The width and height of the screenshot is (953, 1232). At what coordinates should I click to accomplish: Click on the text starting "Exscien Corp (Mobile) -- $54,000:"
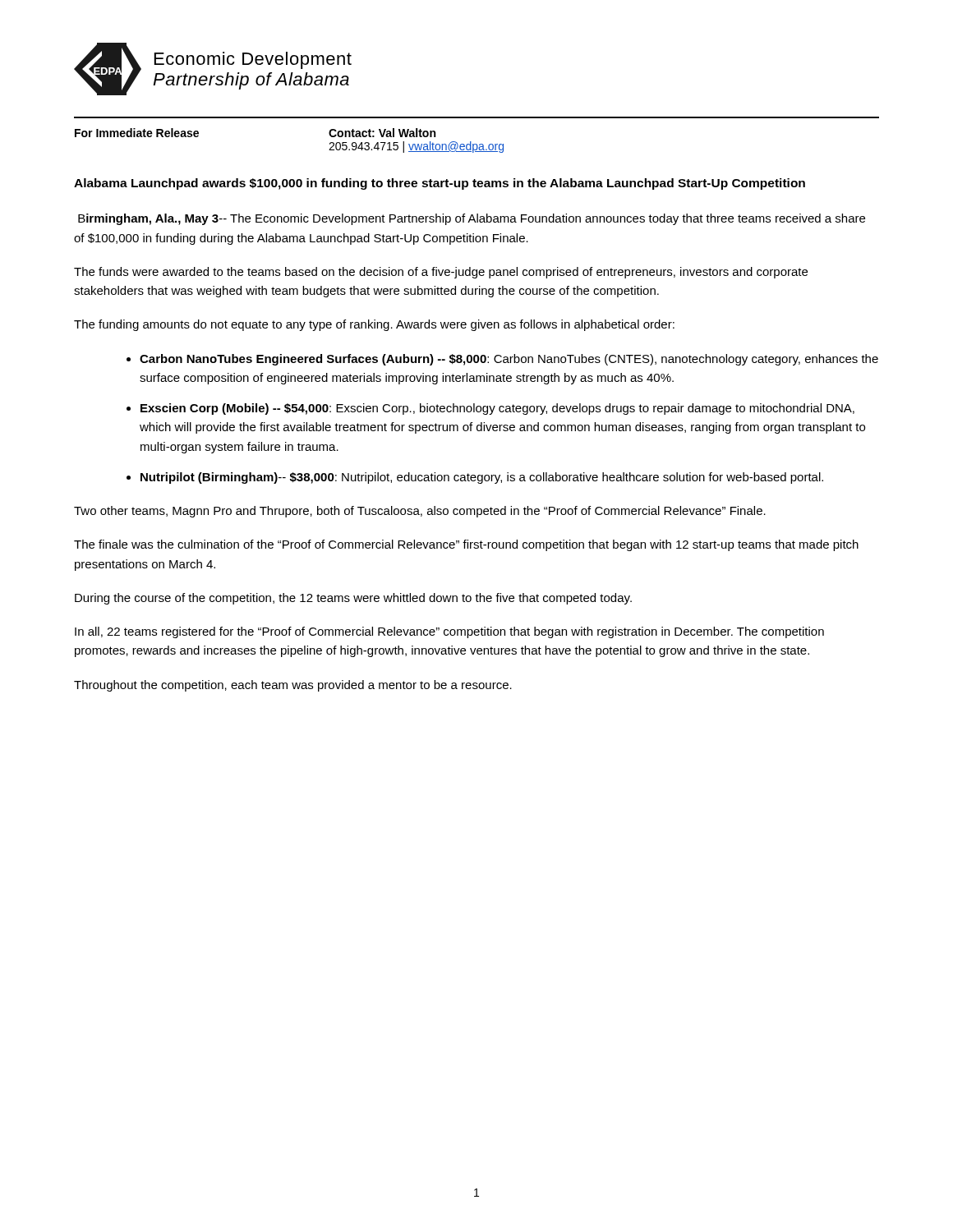point(503,427)
